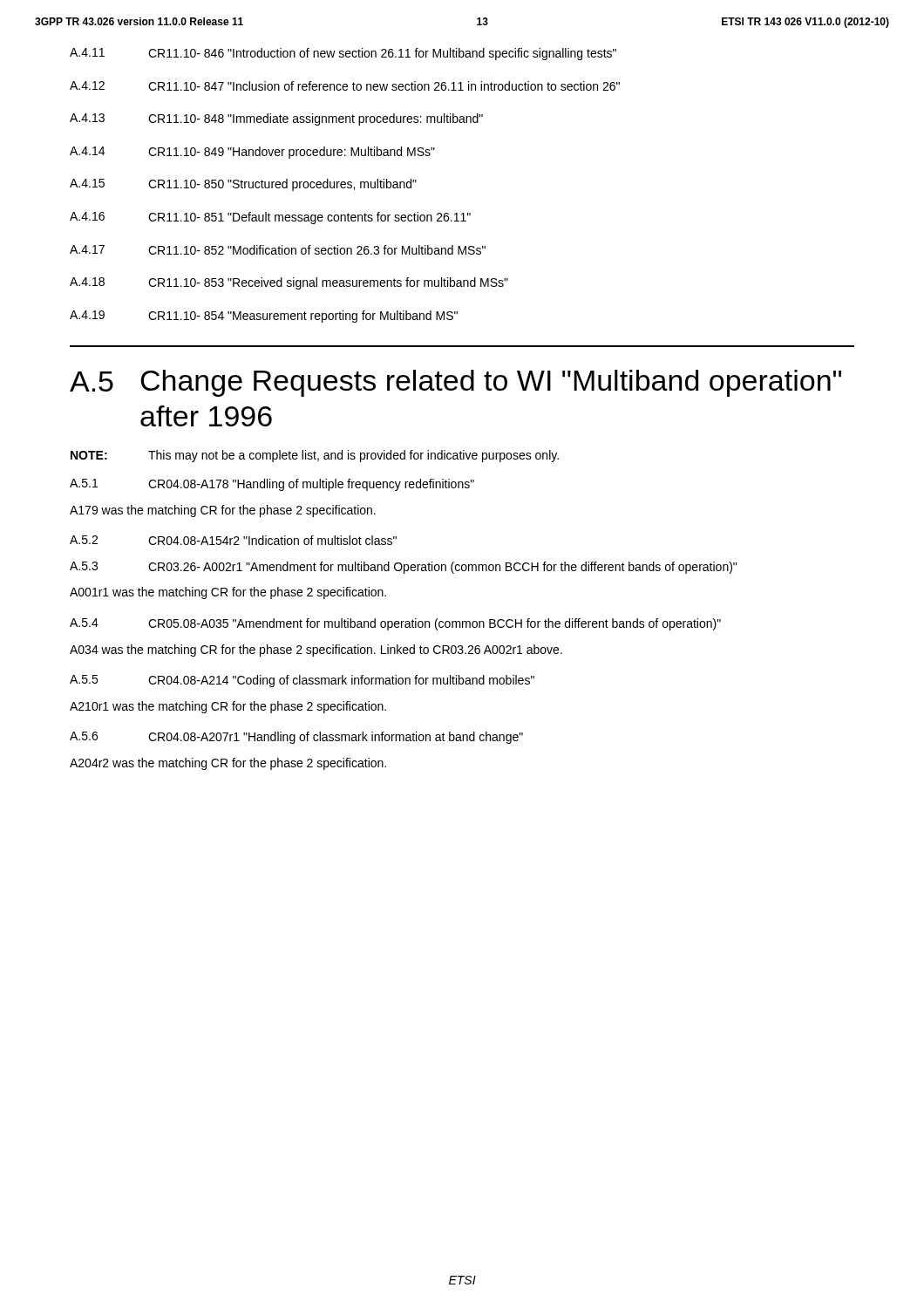Click on the element starting "A.4.17 CR11.10- 852"
This screenshot has height=1308, width=924.
462,251
